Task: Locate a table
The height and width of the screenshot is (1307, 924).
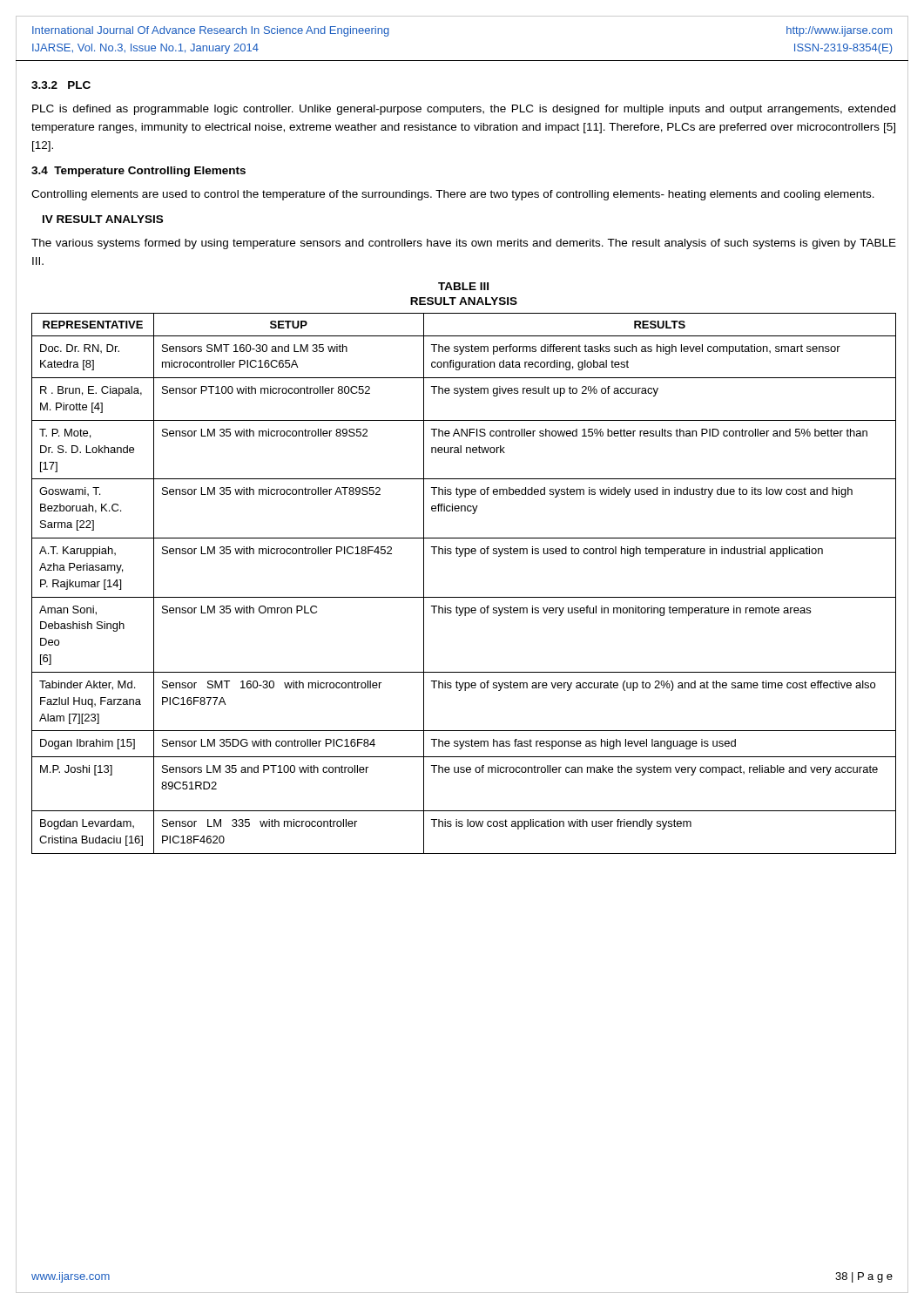Action: point(464,583)
